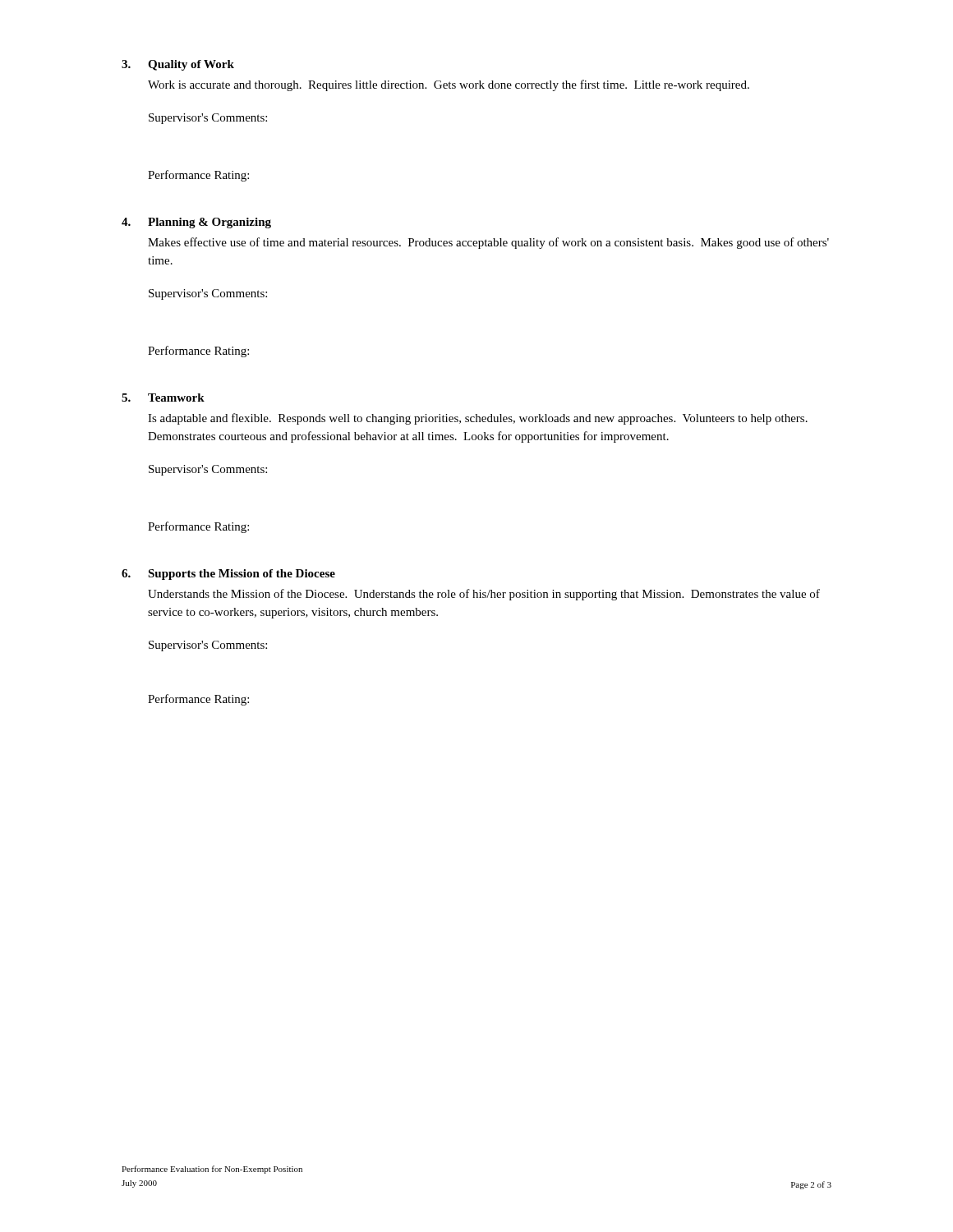Where is the passage that starts "4. Planning & Organizing"?
Screen dimensions: 1232x953
pyautogui.click(x=196, y=223)
